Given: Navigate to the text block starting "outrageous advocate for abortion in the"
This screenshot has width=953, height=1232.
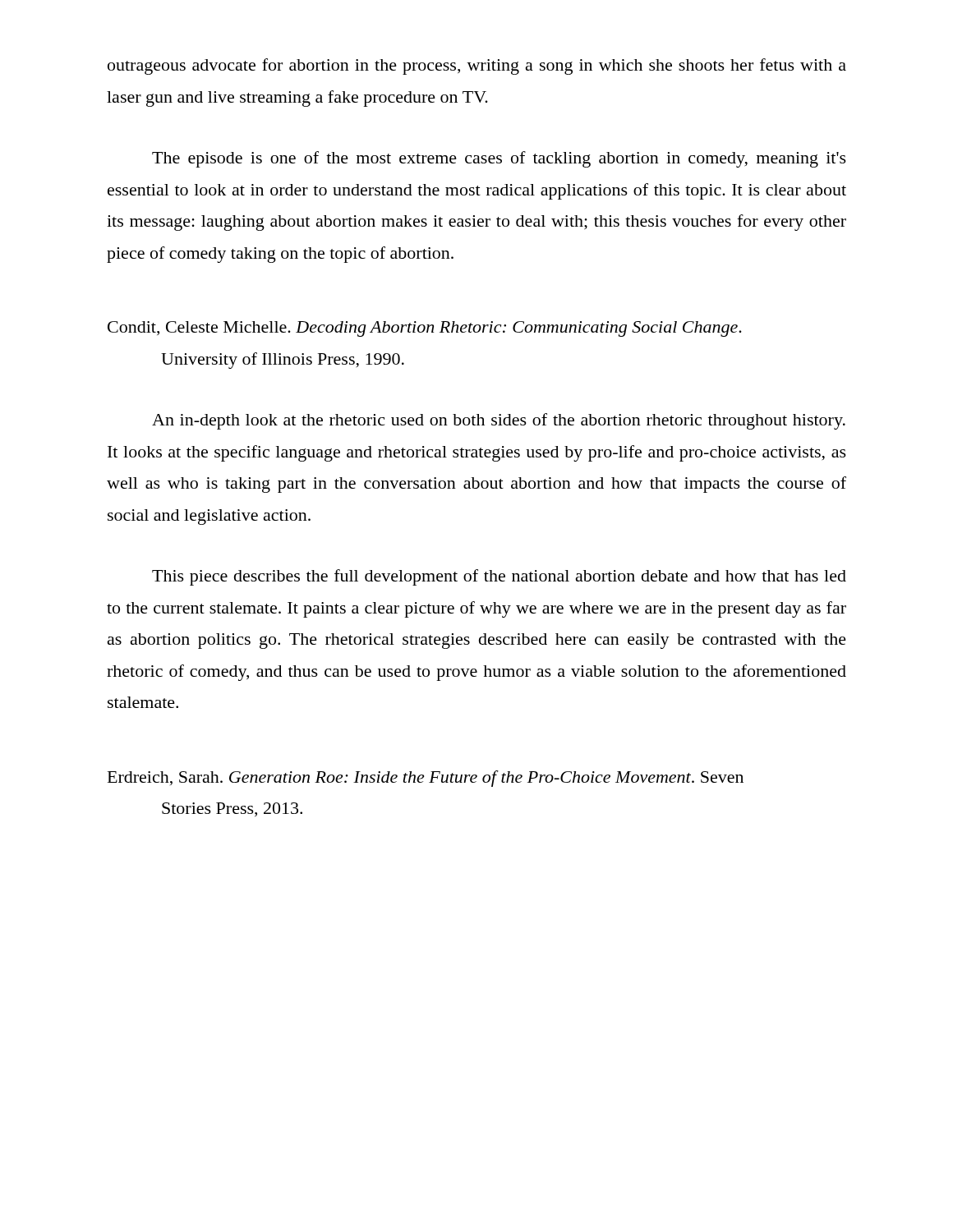Looking at the screenshot, I should click(x=476, y=81).
